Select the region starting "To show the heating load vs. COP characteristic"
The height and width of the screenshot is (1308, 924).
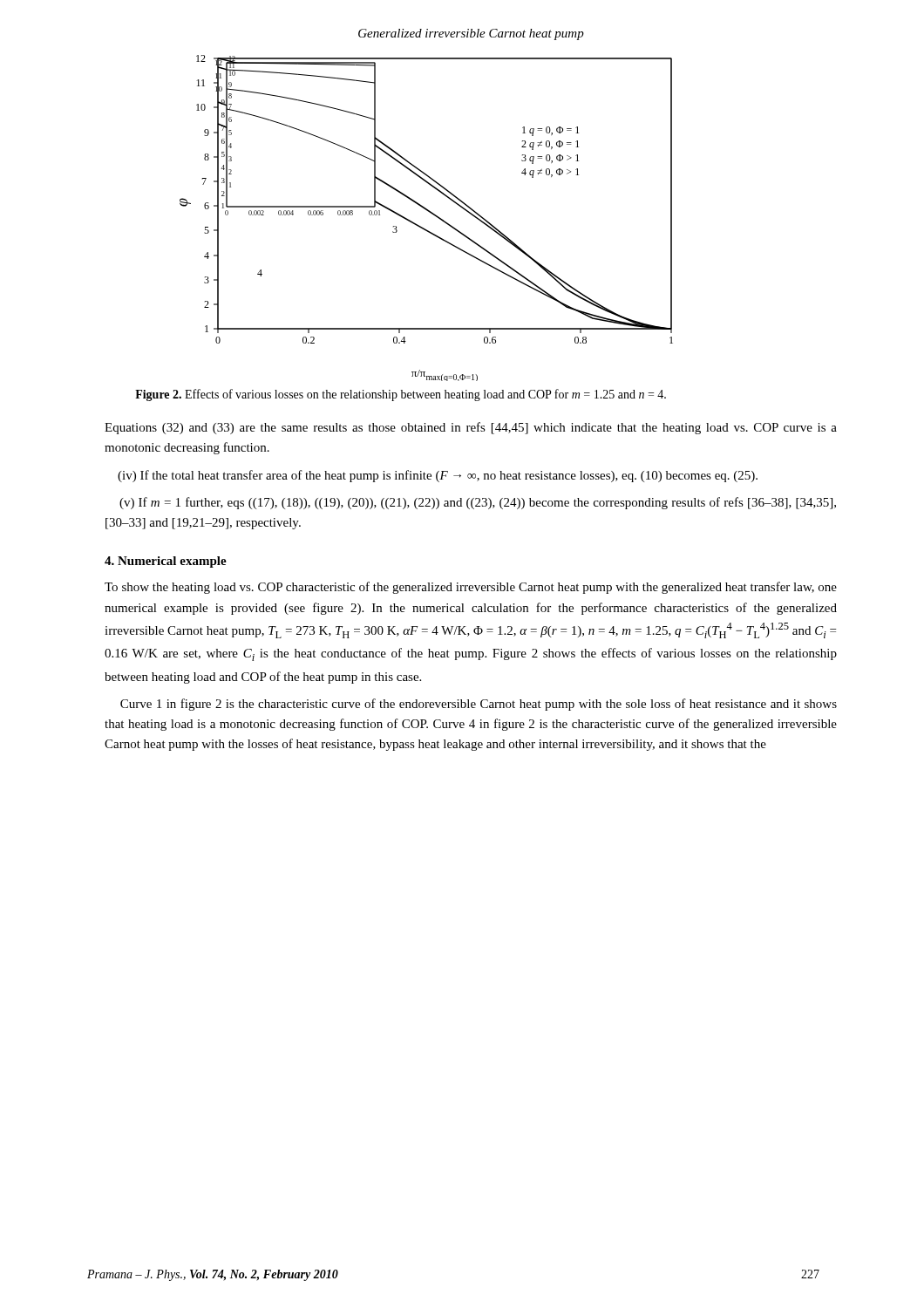[x=471, y=632]
